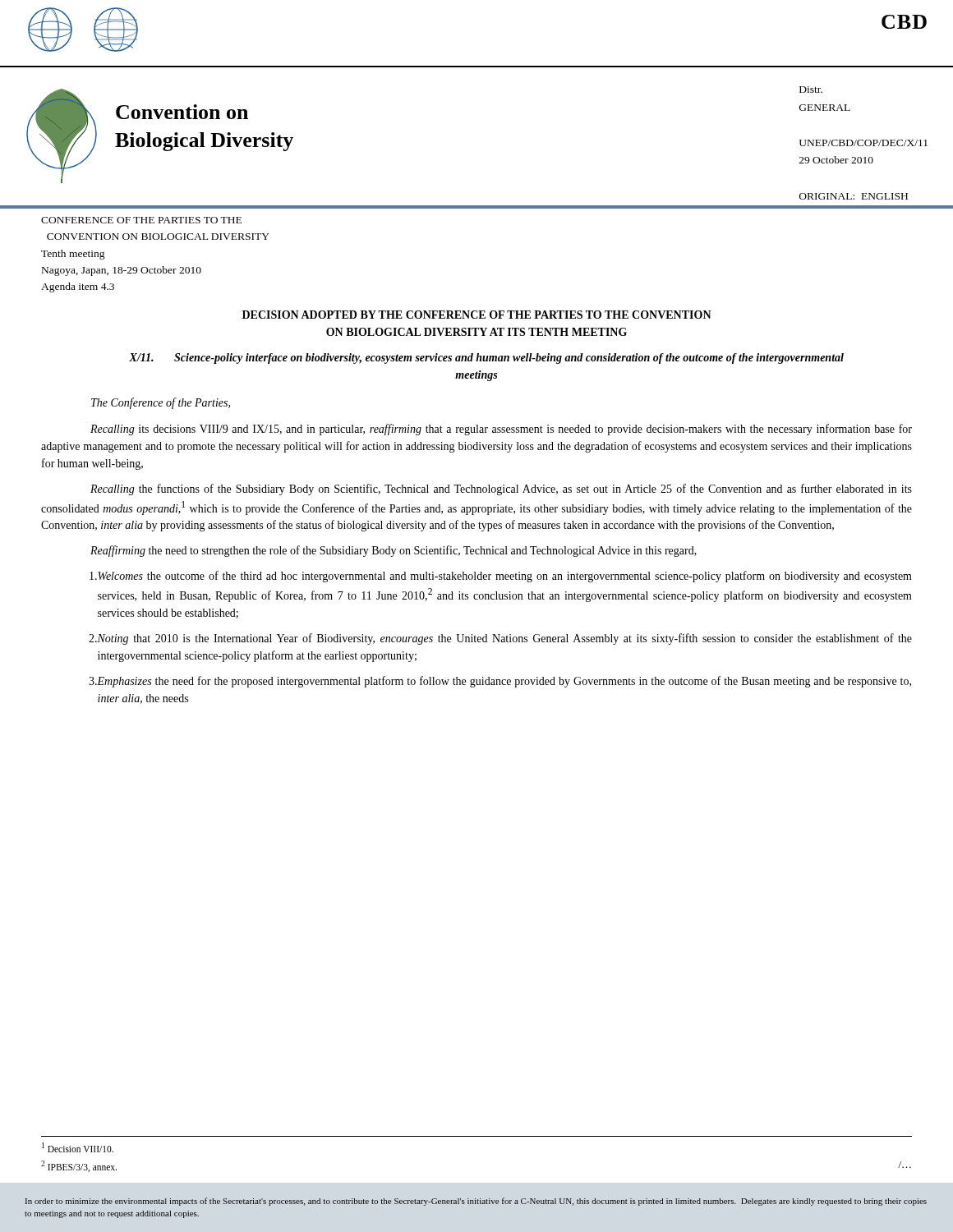
Task: Find the block starting "The Conference of the Parties,"
Action: [161, 403]
